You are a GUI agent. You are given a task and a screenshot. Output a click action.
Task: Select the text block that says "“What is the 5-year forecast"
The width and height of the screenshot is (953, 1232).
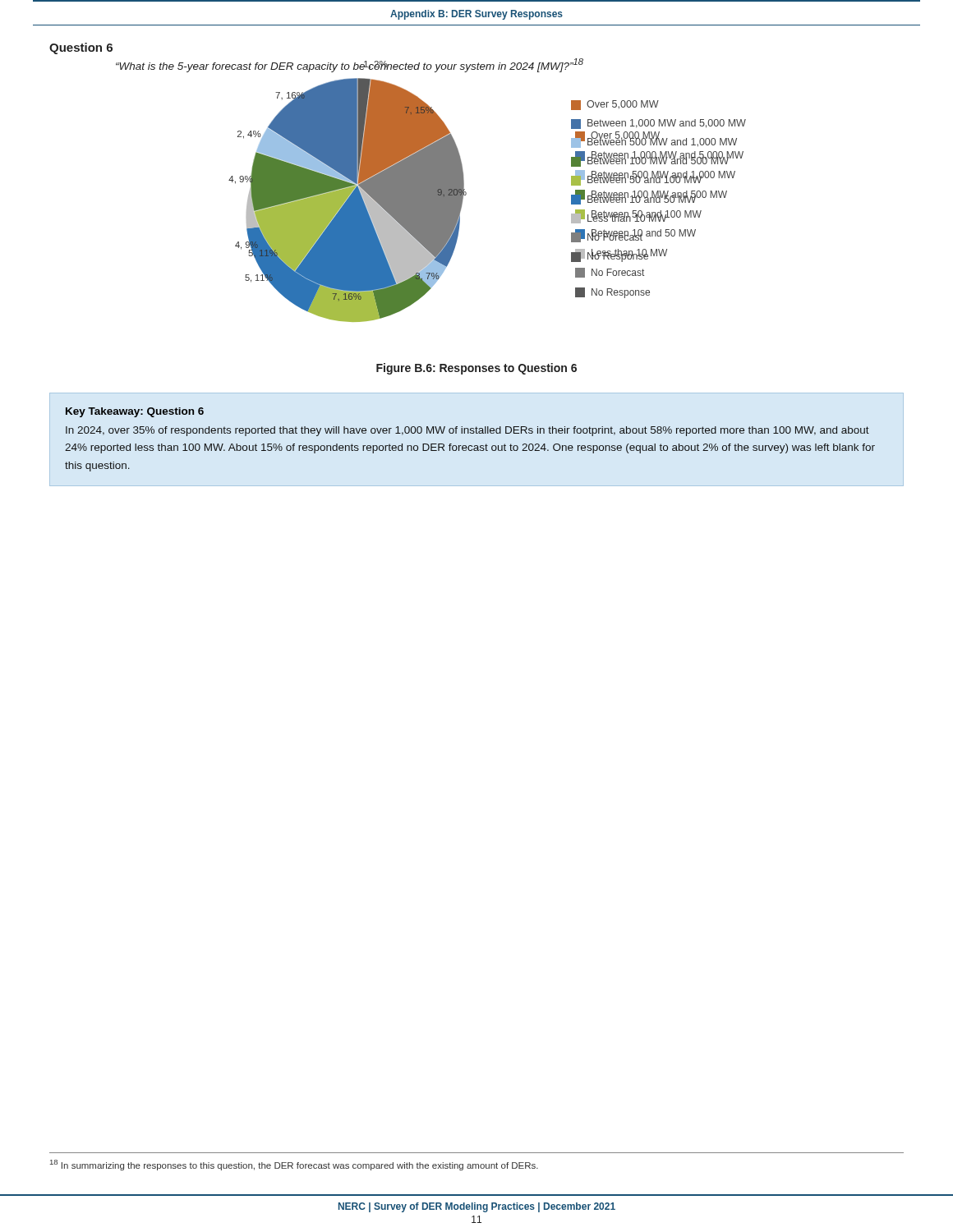349,64
